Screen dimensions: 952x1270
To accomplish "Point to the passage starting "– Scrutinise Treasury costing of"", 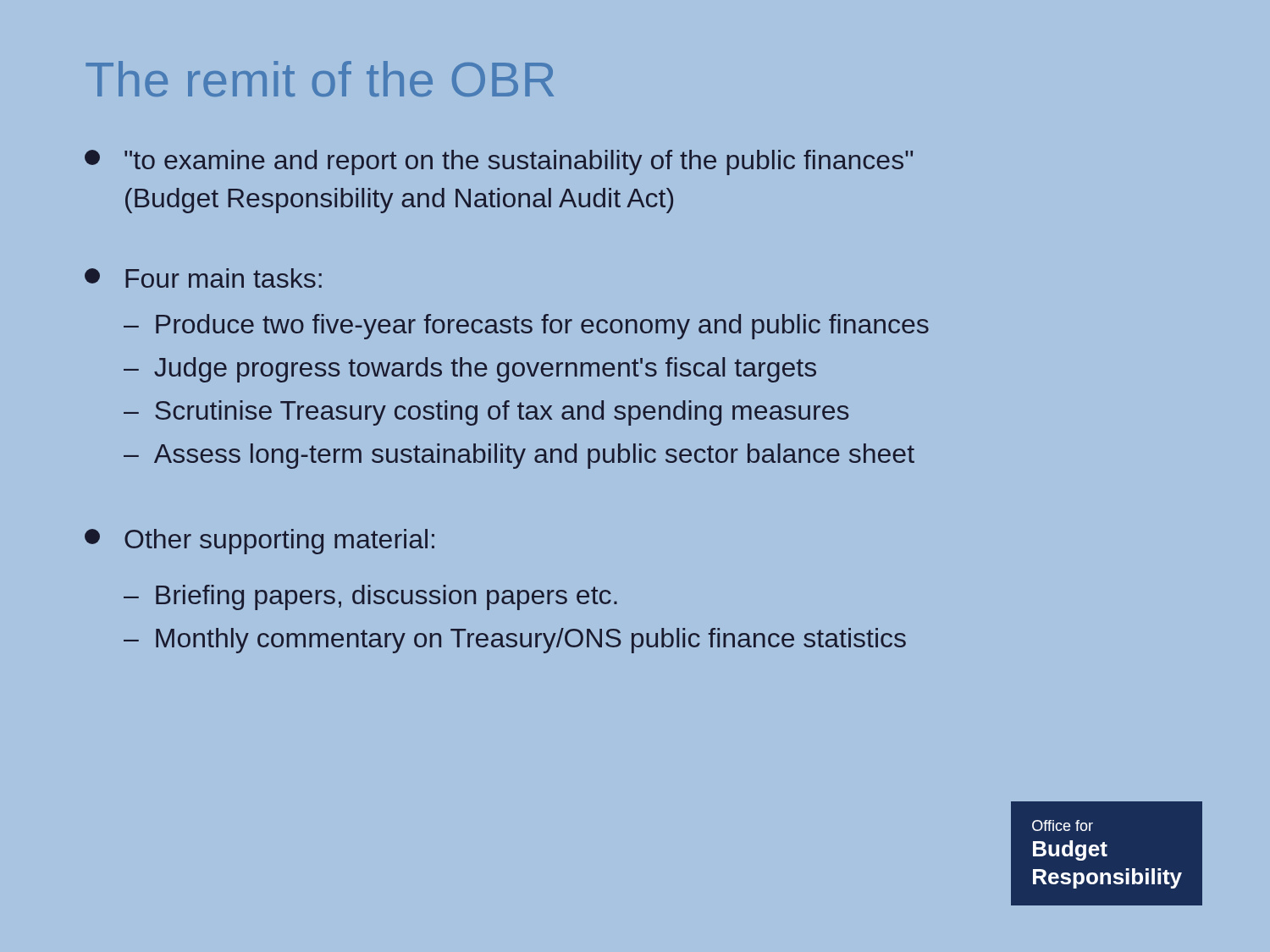I will point(654,411).
